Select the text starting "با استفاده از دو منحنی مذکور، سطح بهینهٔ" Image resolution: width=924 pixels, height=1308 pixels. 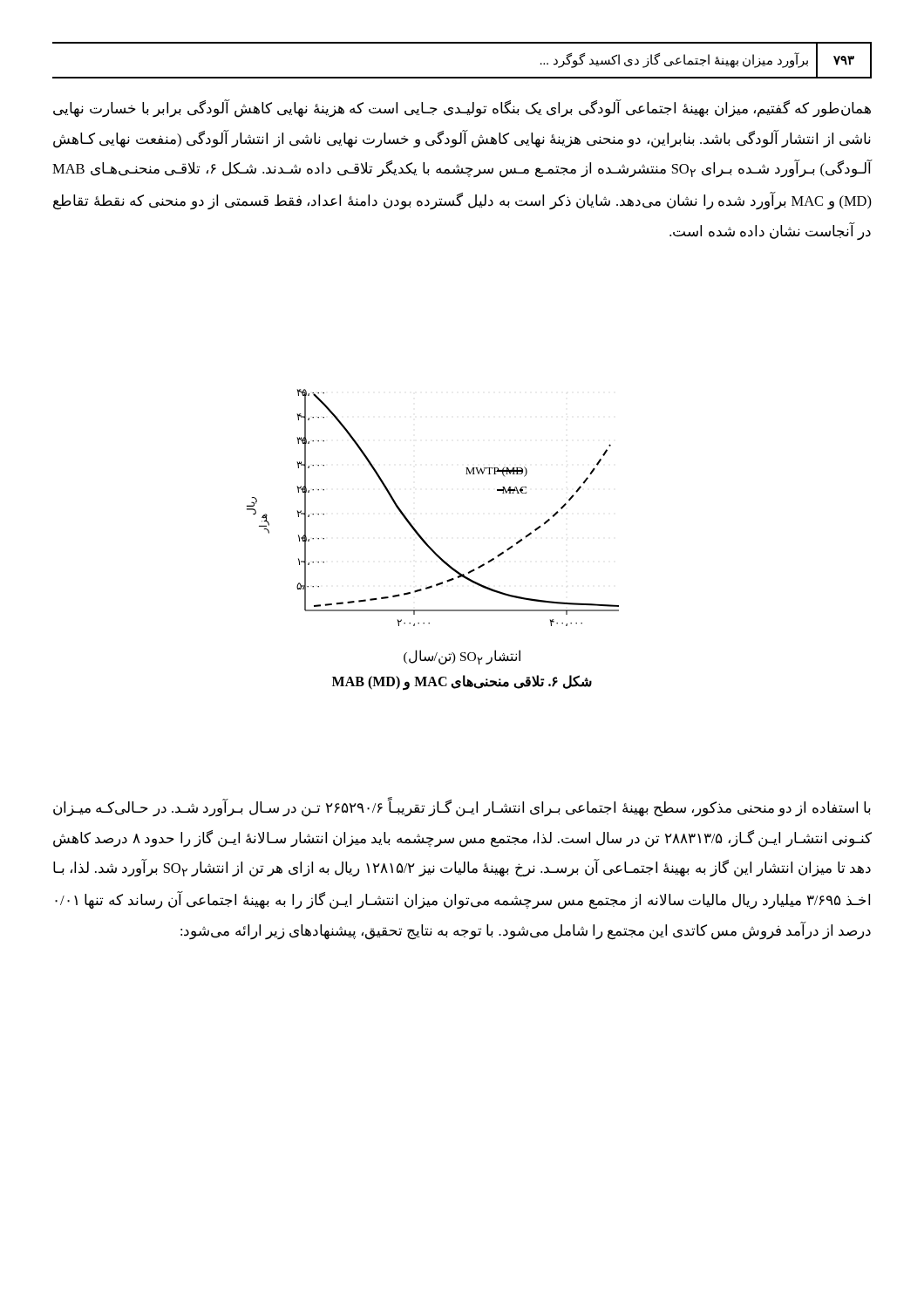click(x=462, y=869)
